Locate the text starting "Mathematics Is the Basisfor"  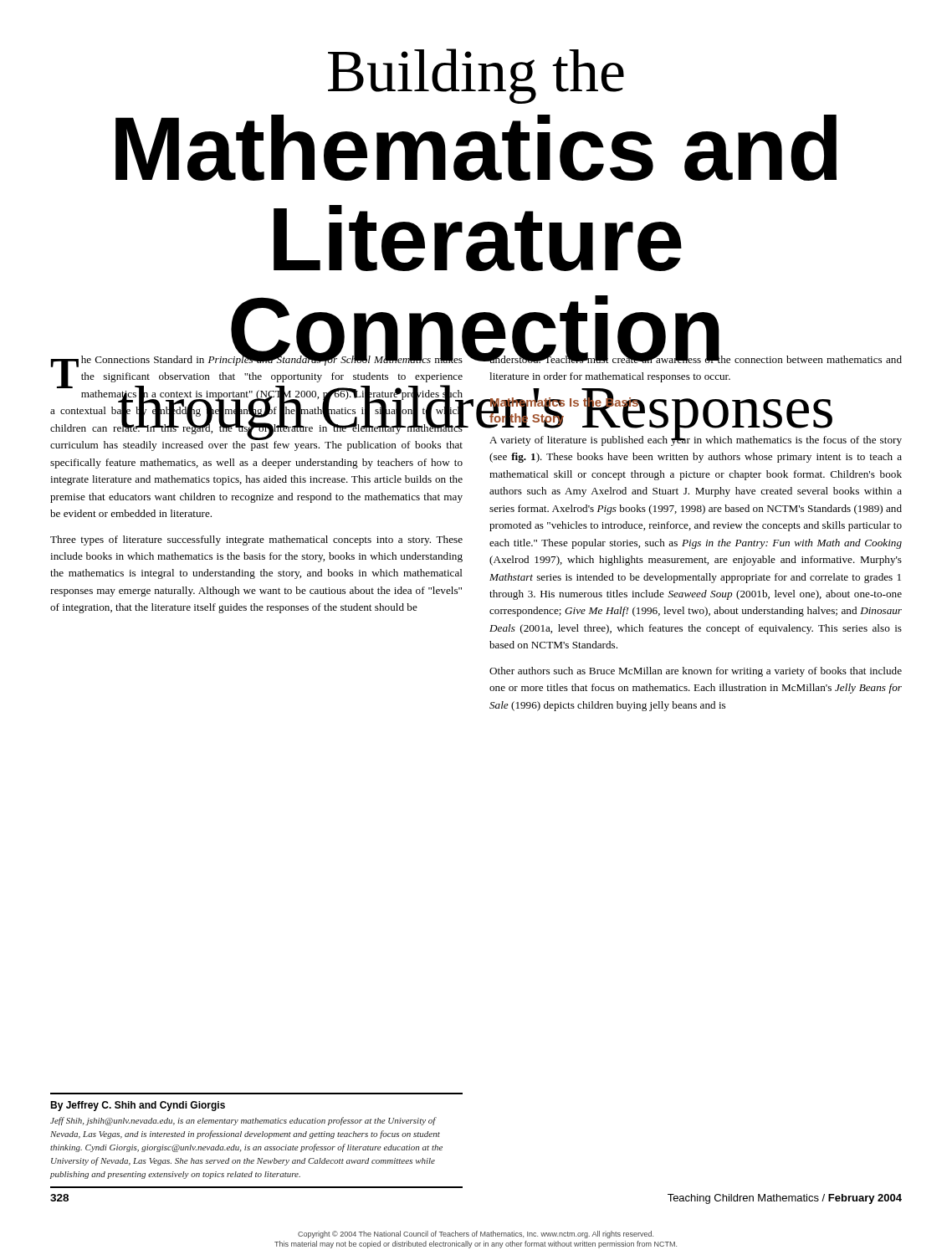(564, 410)
